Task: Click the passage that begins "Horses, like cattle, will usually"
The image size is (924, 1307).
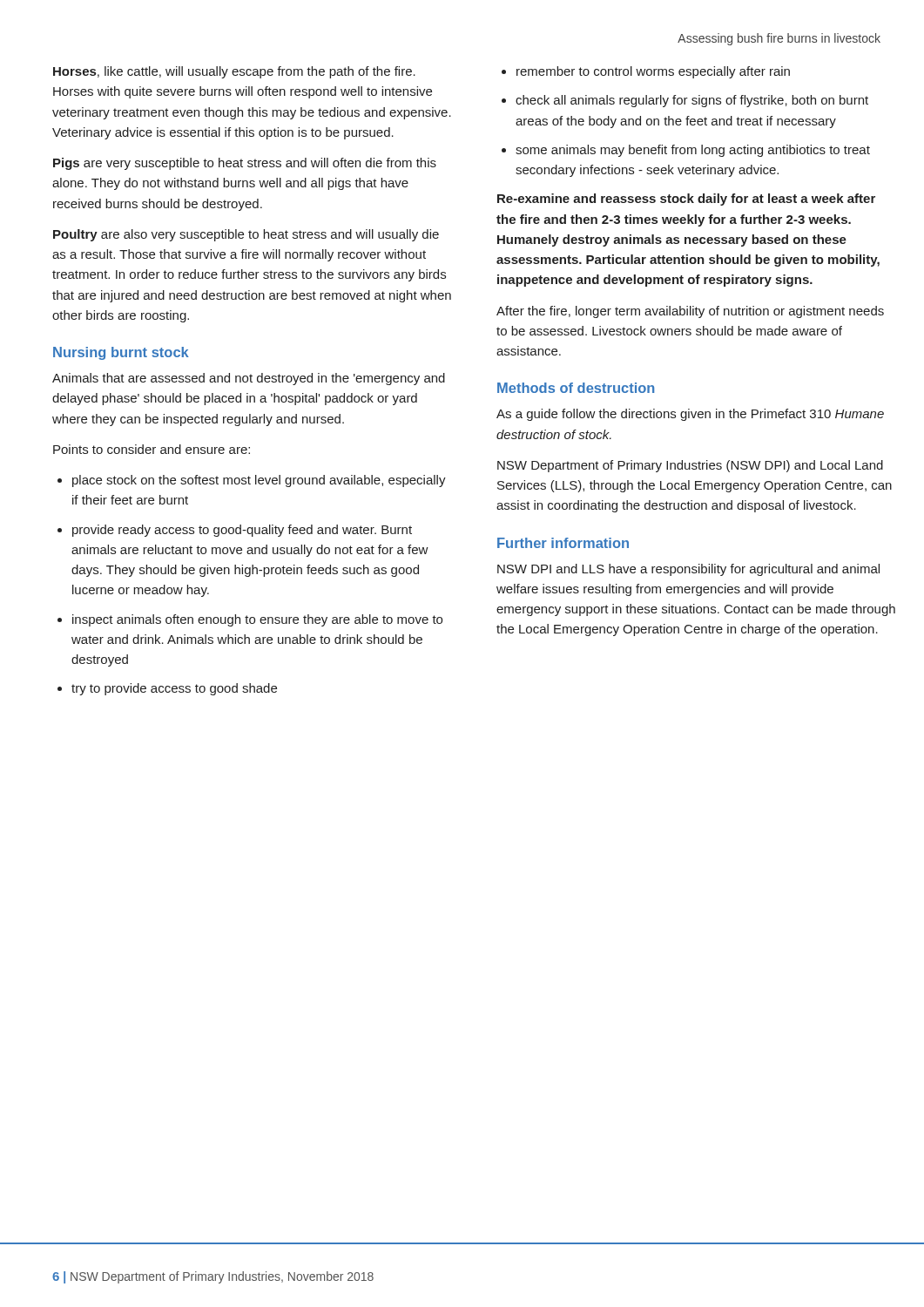Action: [x=253, y=102]
